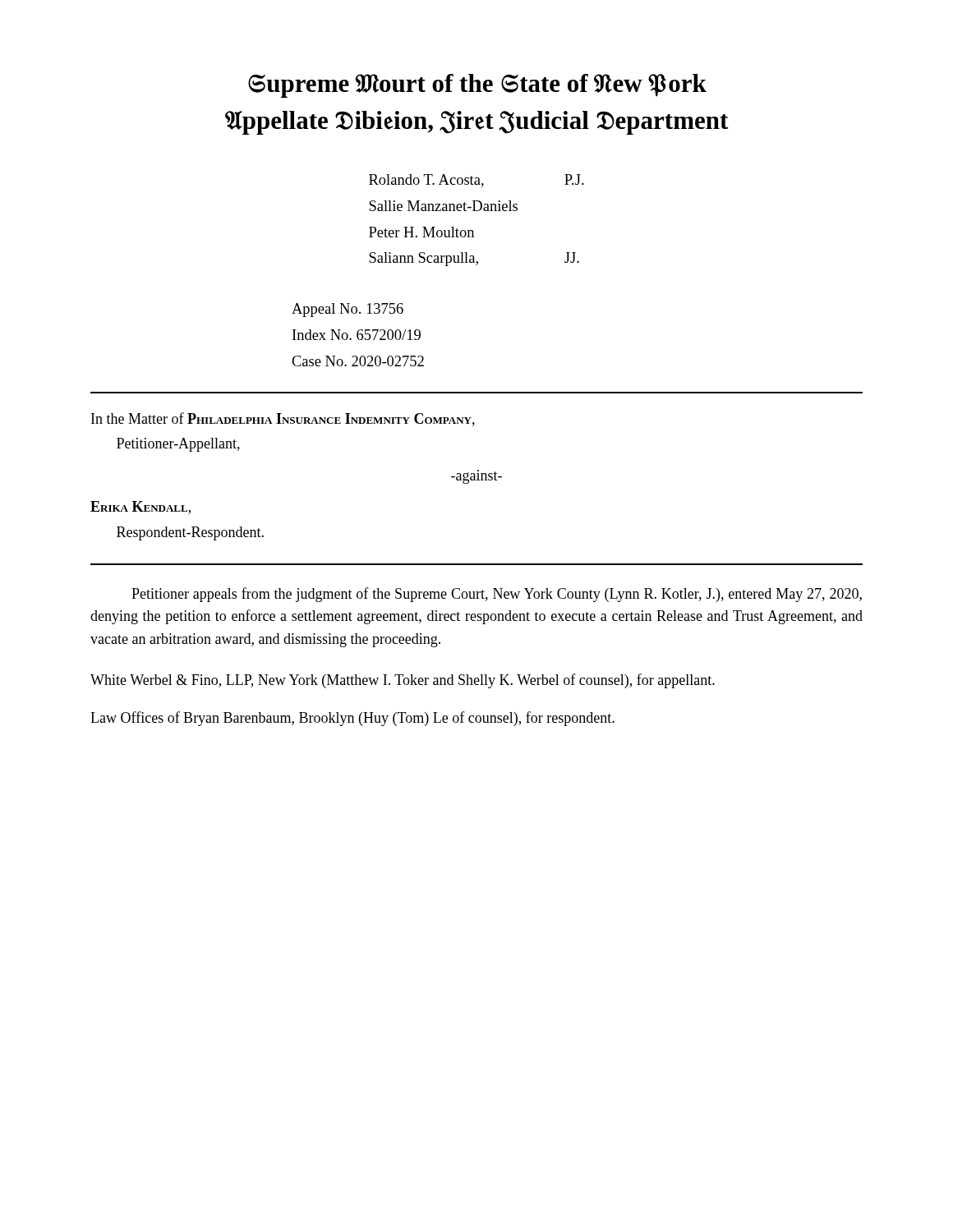Click on the region starting "White Werbel & Fino, LLP, New"
Screen dimensions: 1232x953
point(403,680)
